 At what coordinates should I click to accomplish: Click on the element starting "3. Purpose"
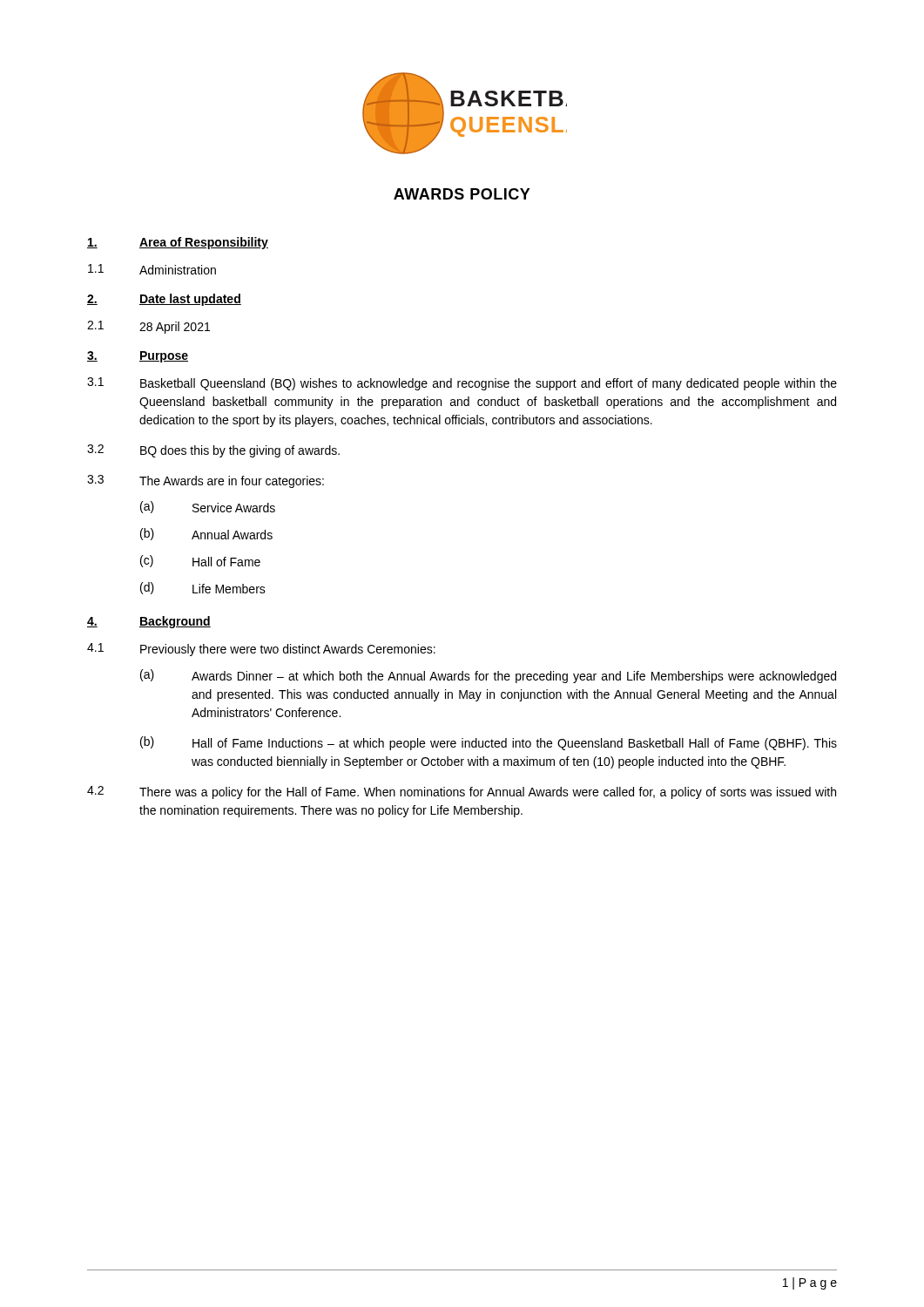click(x=138, y=356)
